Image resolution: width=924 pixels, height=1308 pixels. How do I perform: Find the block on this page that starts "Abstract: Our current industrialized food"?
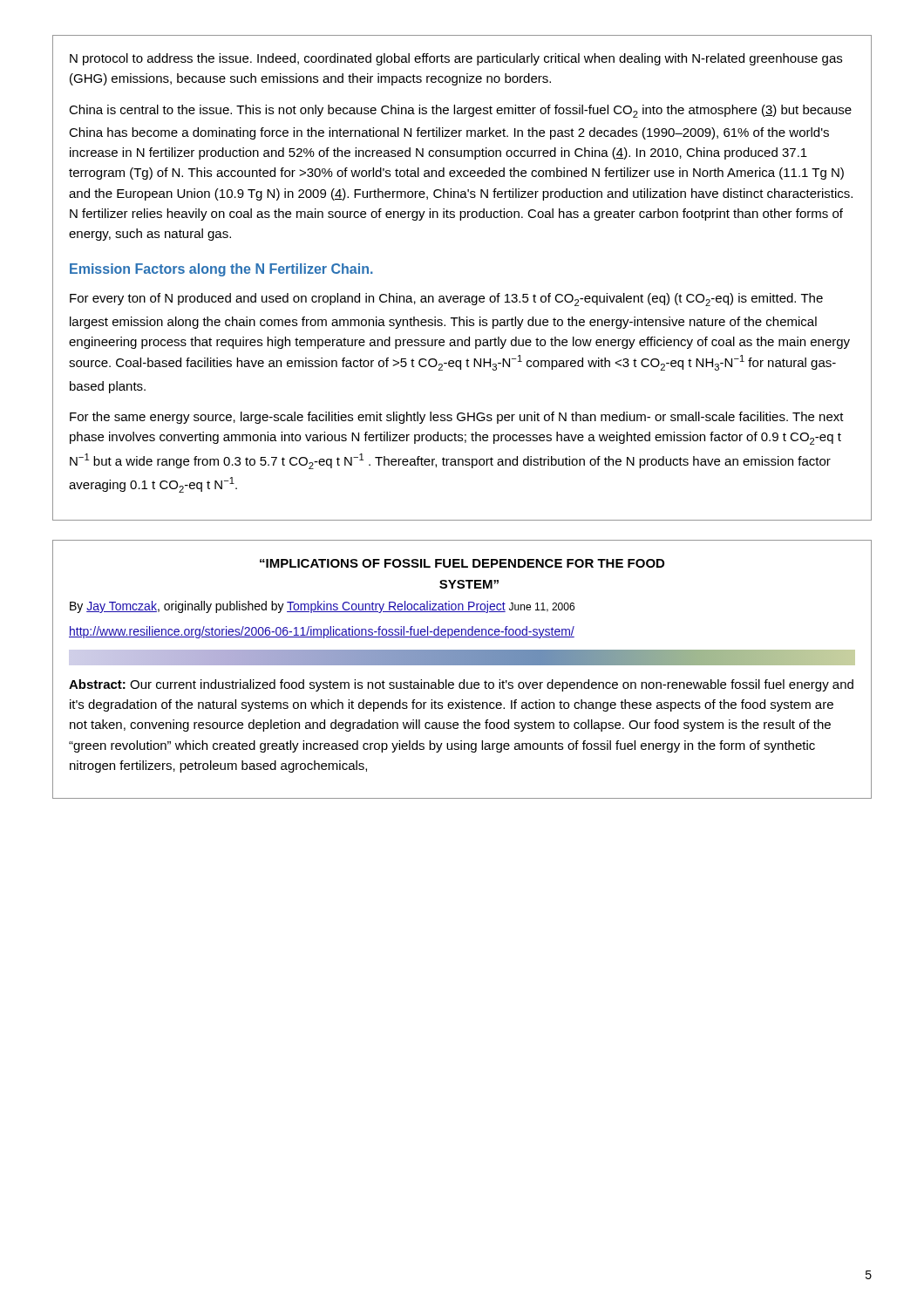pyautogui.click(x=462, y=725)
